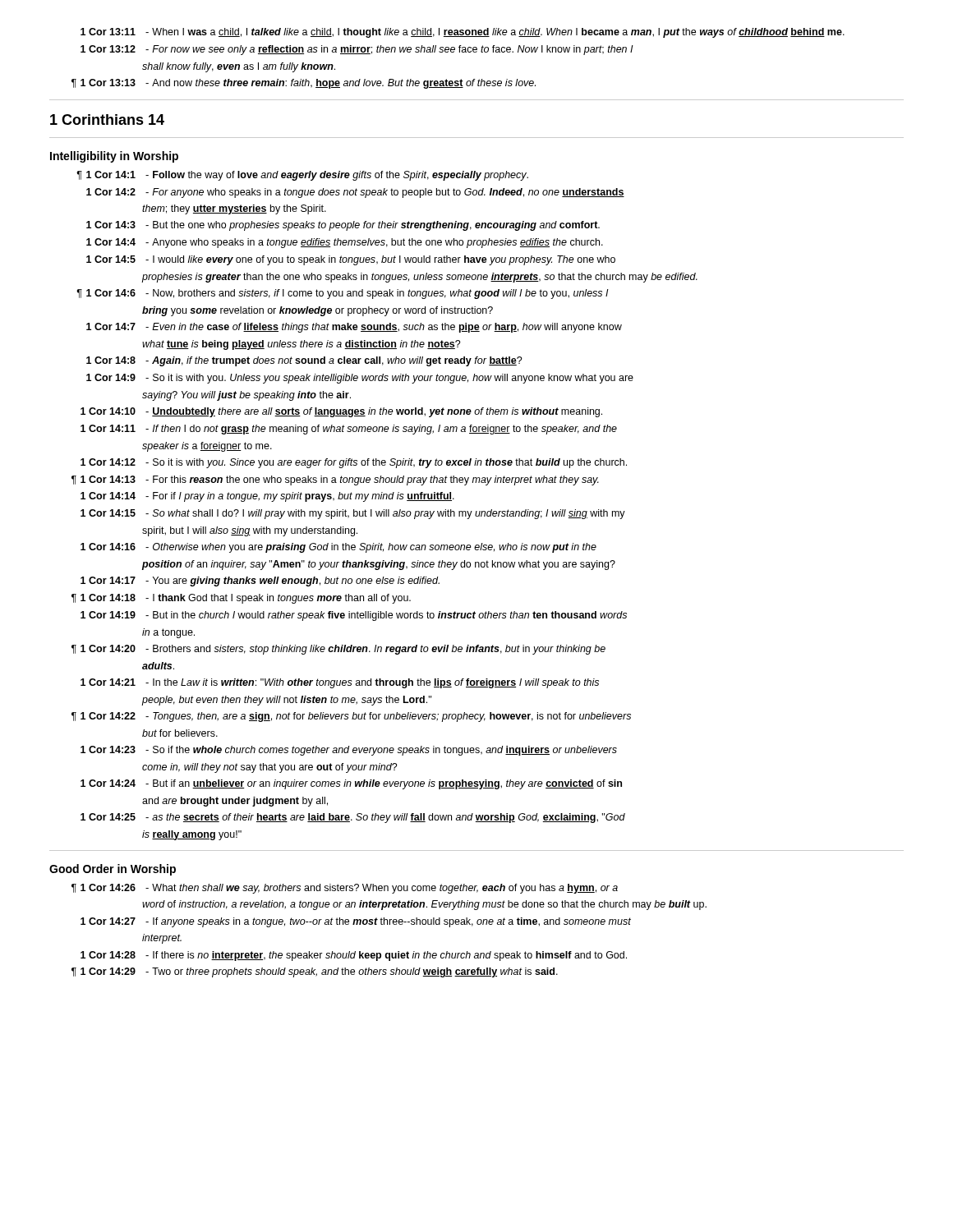Find the list item containing "1 Cor 14:28 - If there is"
This screenshot has height=1232, width=953.
point(476,955)
